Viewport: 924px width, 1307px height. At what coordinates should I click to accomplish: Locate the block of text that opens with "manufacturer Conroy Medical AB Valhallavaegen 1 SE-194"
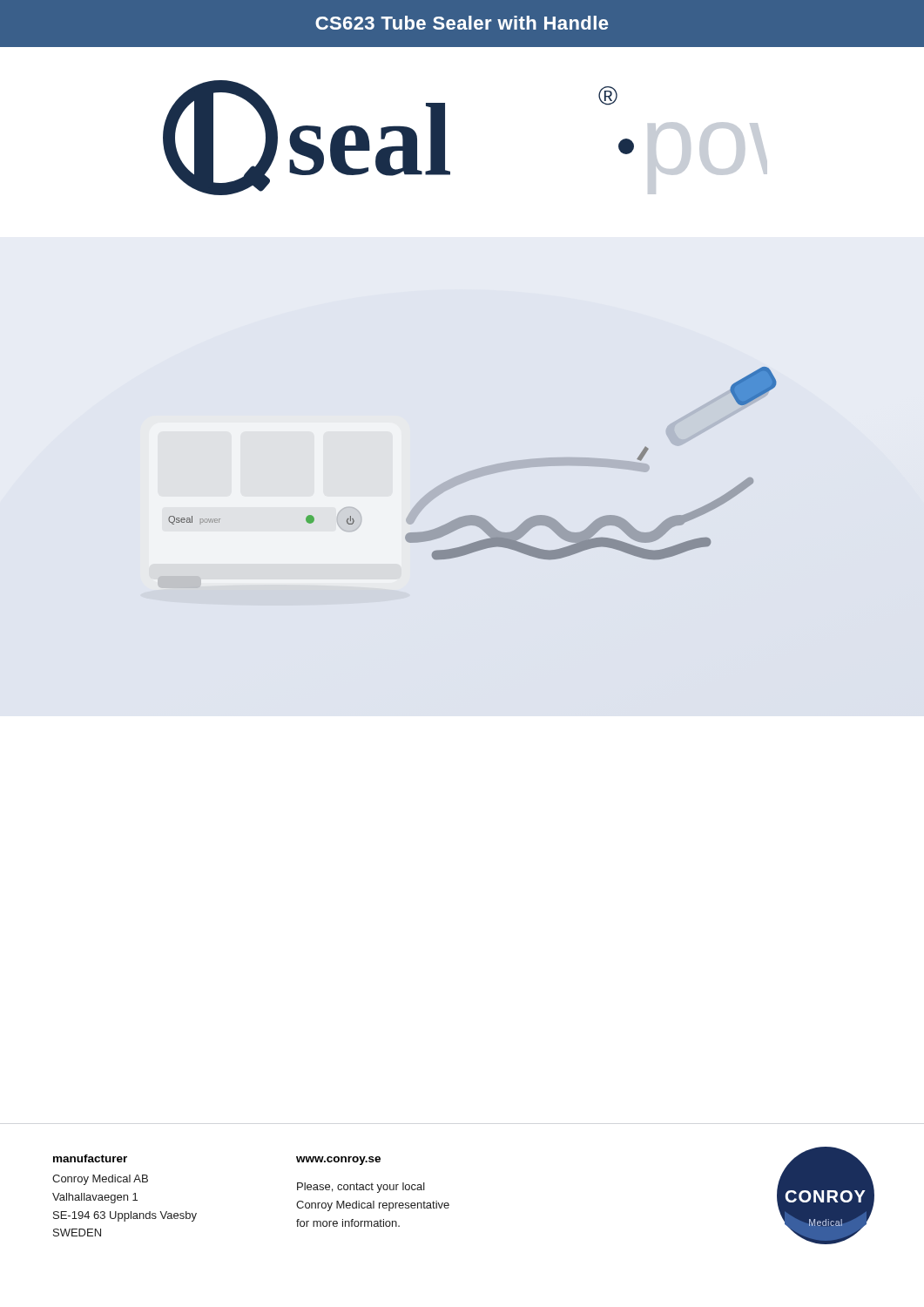[125, 1197]
